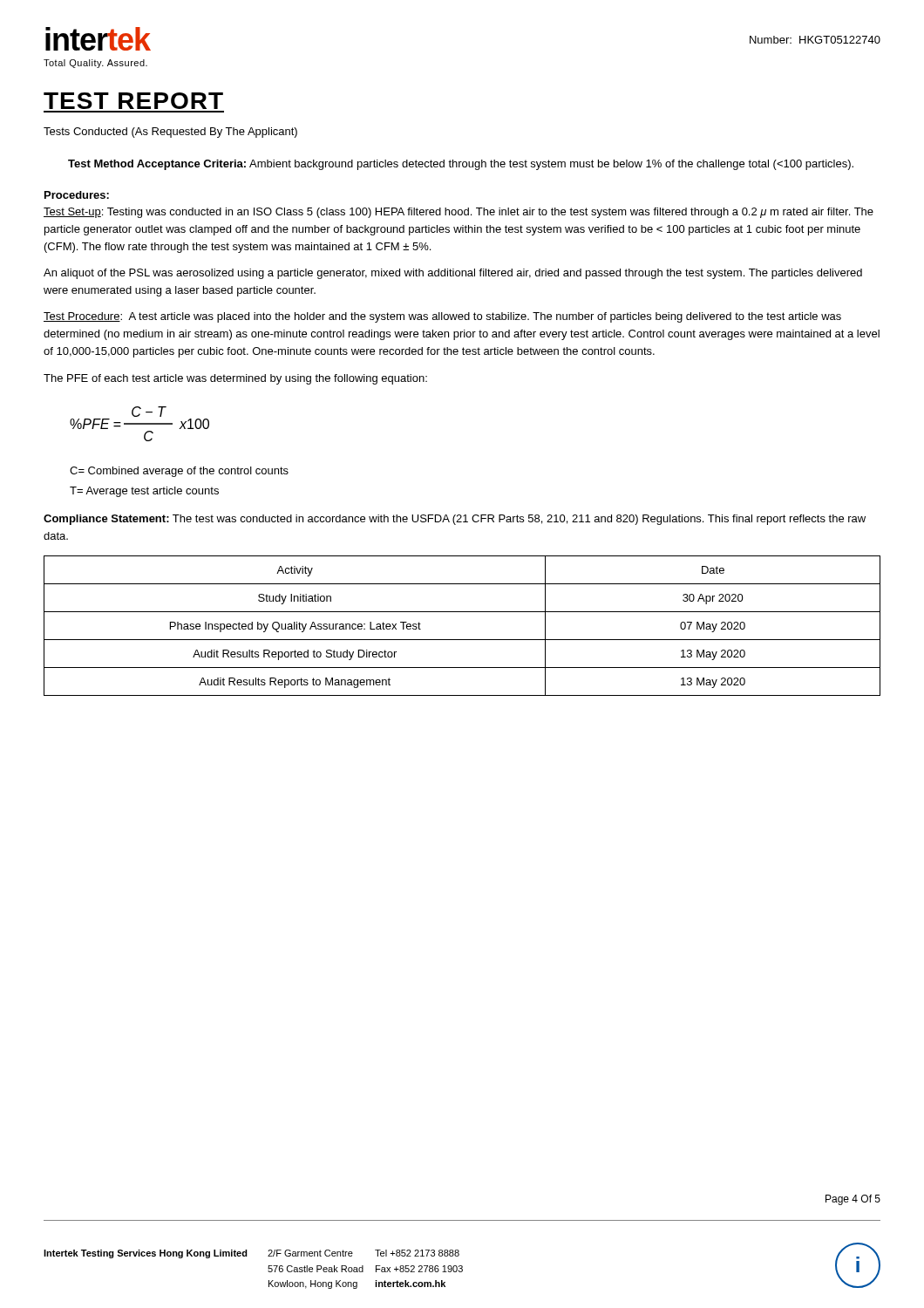Image resolution: width=924 pixels, height=1308 pixels.
Task: Select the section header
Action: click(77, 194)
